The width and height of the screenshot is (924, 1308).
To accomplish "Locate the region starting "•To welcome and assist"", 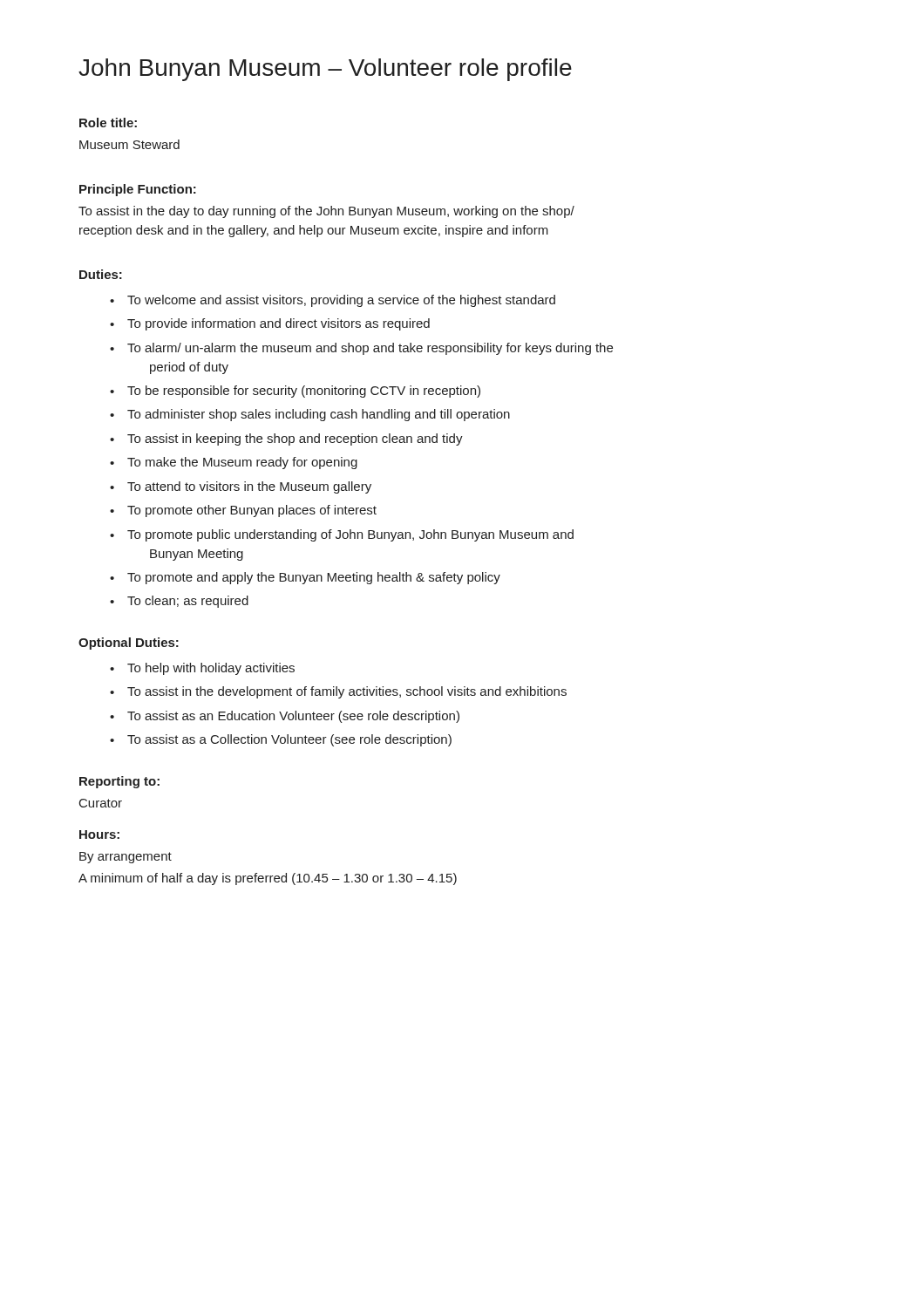I will point(478,301).
